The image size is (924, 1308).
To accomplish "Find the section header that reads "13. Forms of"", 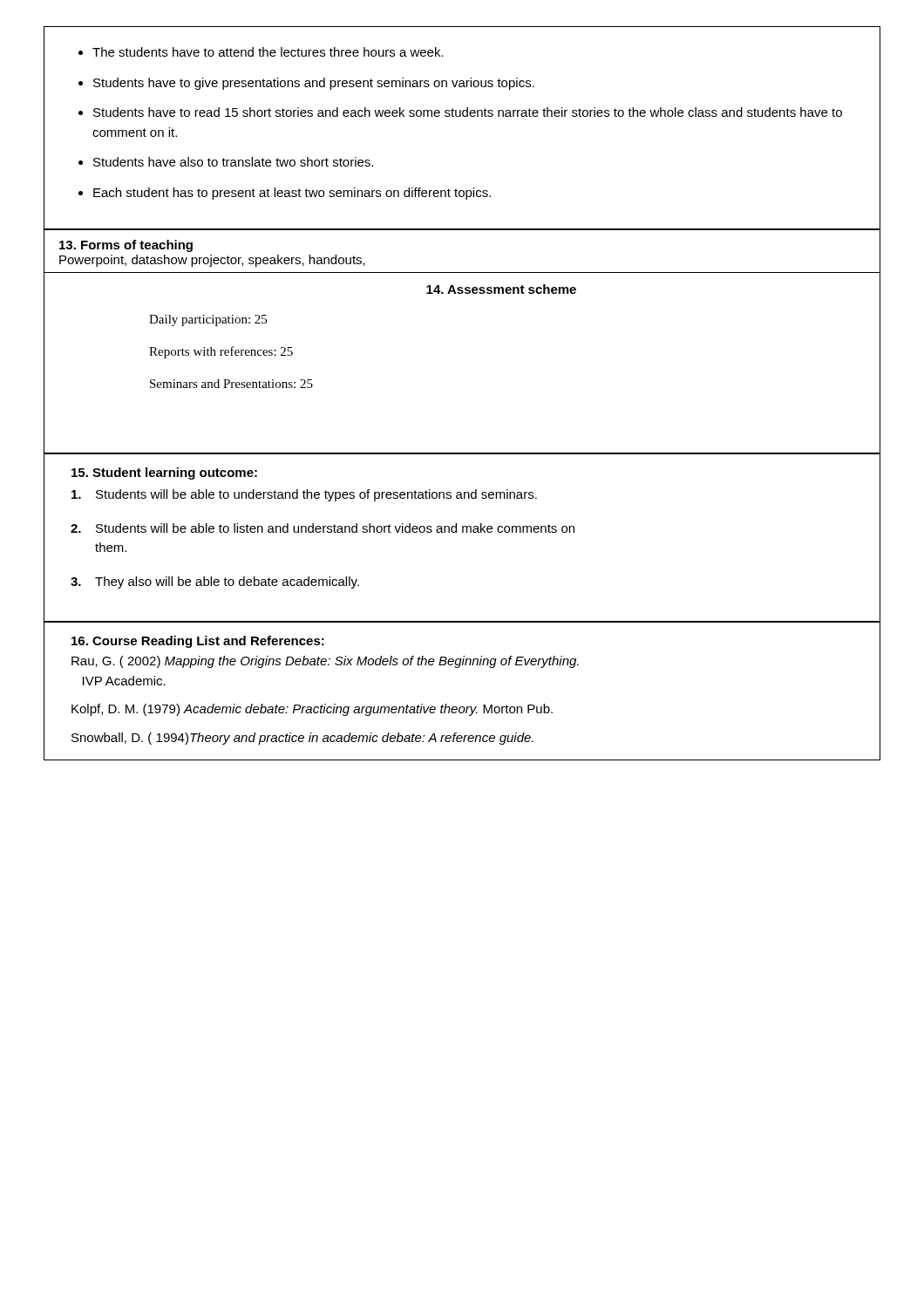I will (126, 245).
